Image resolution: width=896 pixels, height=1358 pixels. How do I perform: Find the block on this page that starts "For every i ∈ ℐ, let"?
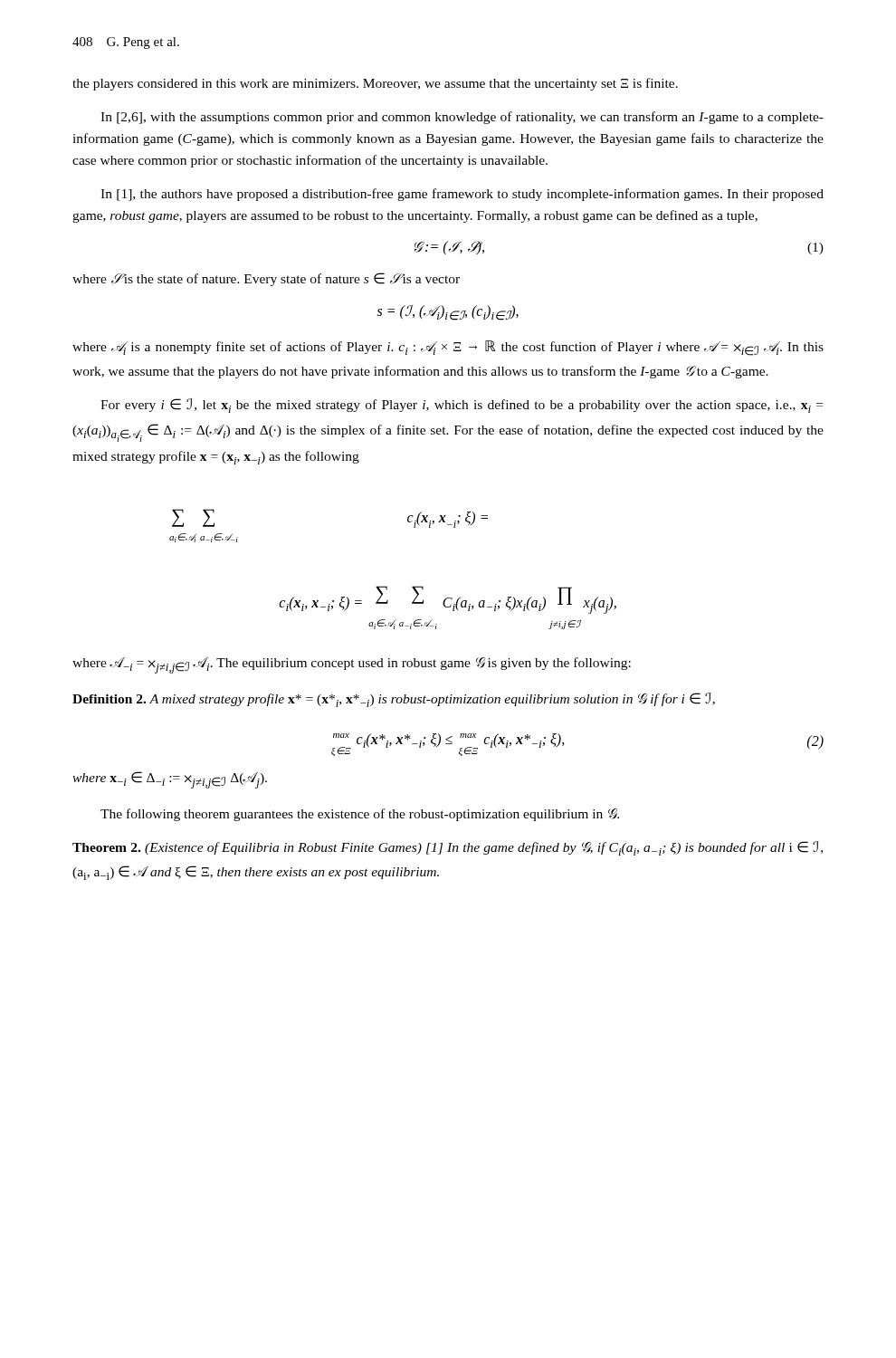(x=448, y=432)
